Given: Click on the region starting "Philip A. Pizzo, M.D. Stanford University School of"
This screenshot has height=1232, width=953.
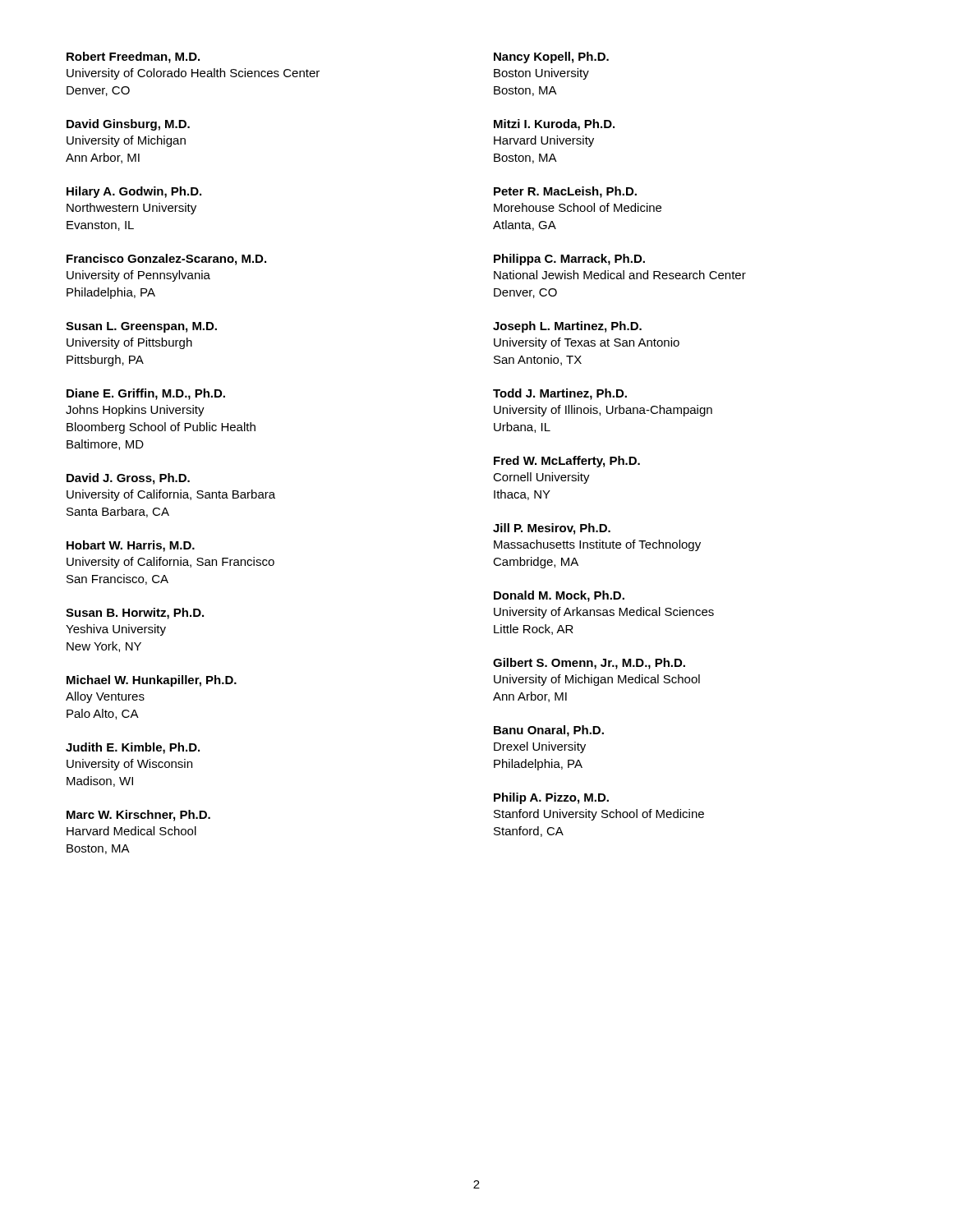Looking at the screenshot, I should [x=690, y=815].
